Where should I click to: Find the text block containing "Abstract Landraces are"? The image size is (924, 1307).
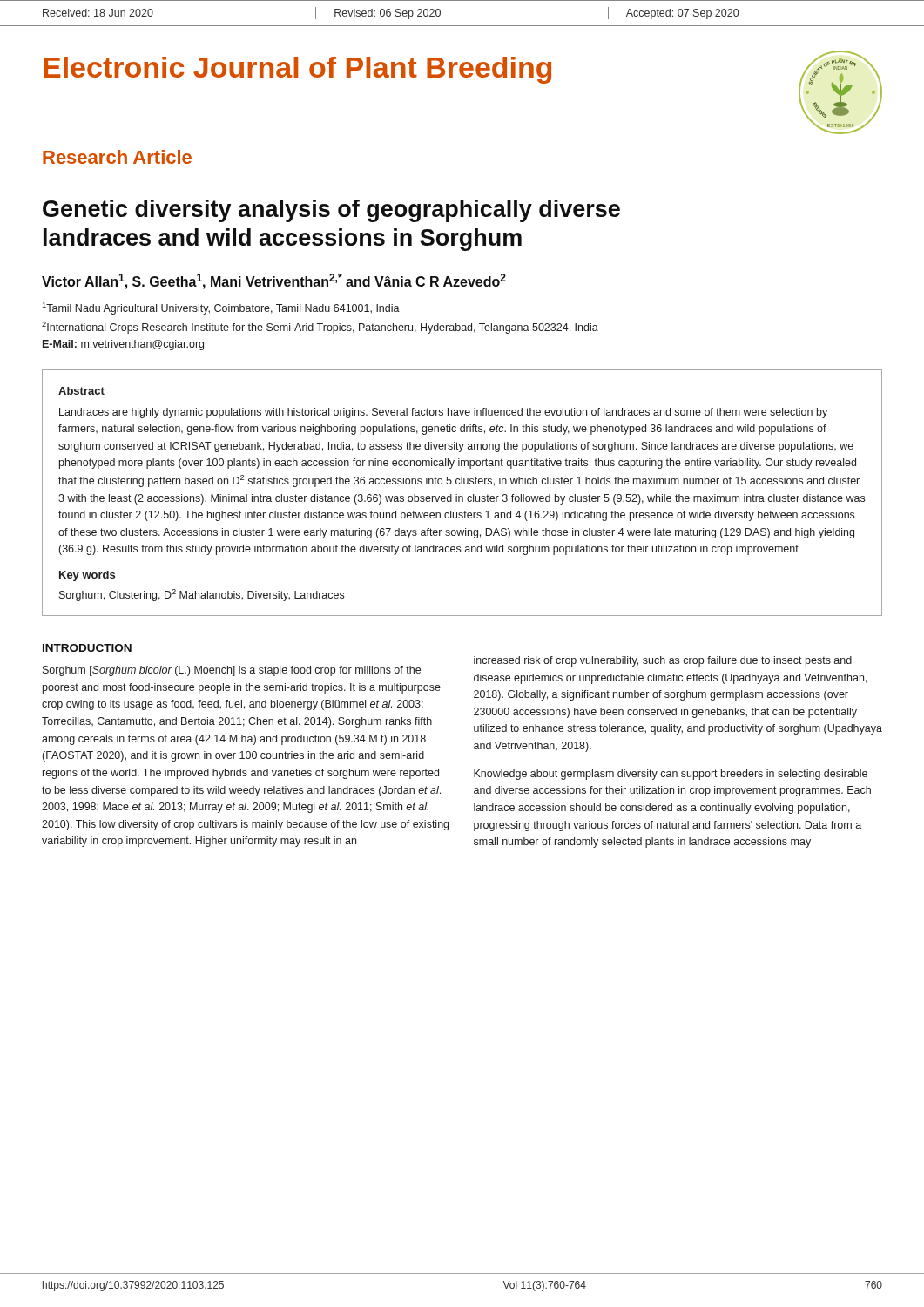pos(462,492)
